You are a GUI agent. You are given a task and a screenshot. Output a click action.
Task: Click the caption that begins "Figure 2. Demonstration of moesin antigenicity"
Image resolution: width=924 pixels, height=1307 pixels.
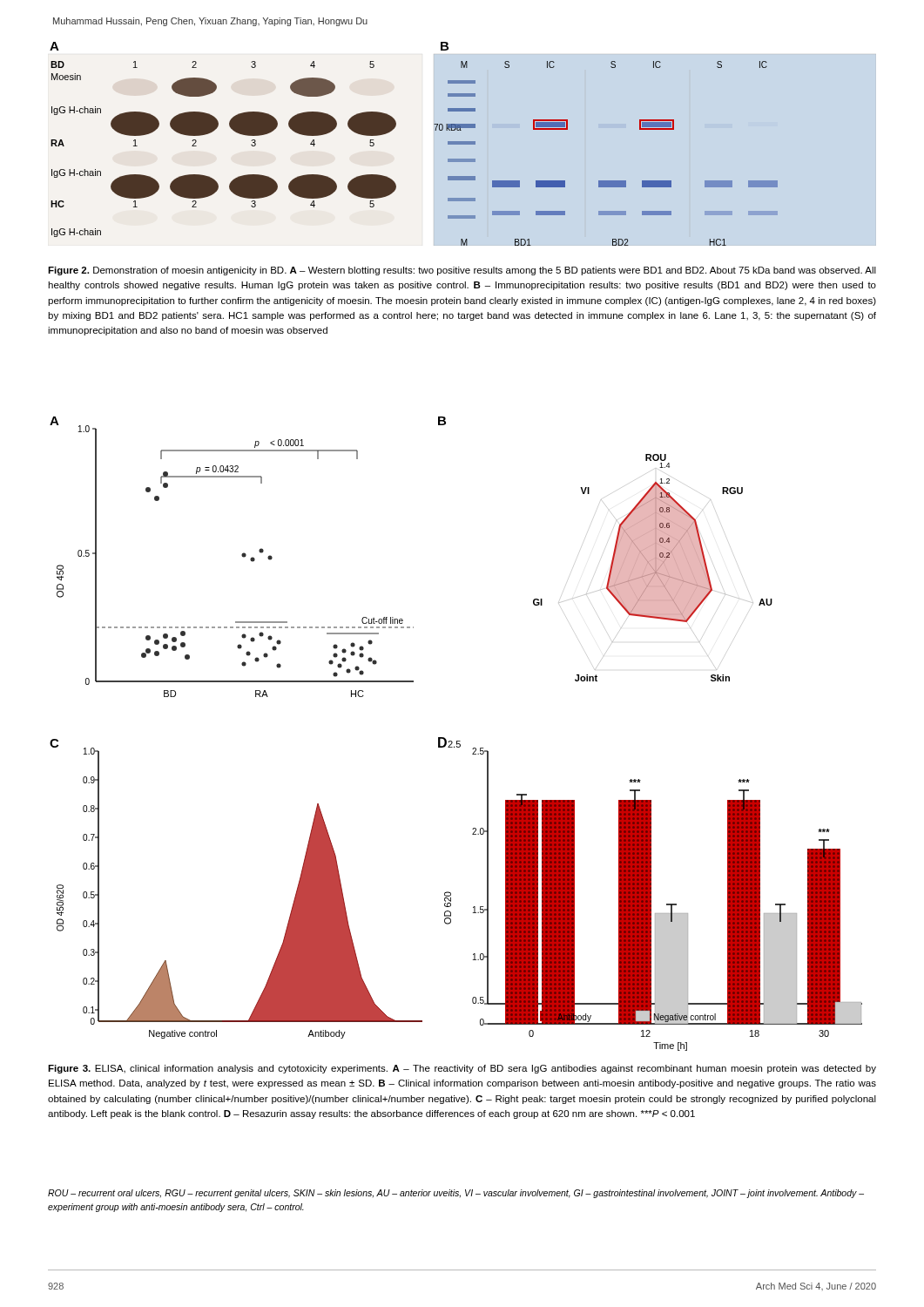[462, 300]
